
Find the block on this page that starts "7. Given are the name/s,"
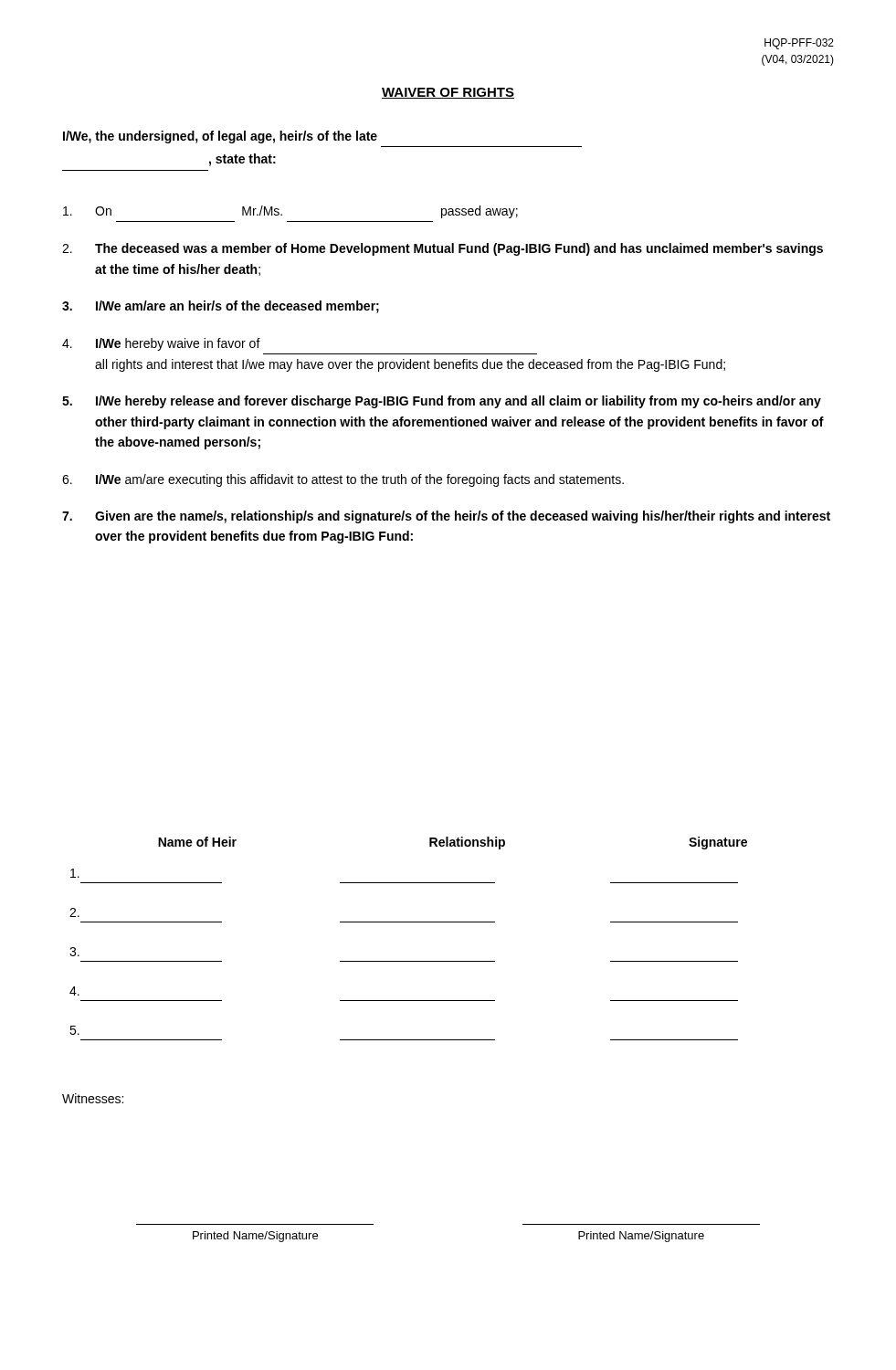(448, 526)
